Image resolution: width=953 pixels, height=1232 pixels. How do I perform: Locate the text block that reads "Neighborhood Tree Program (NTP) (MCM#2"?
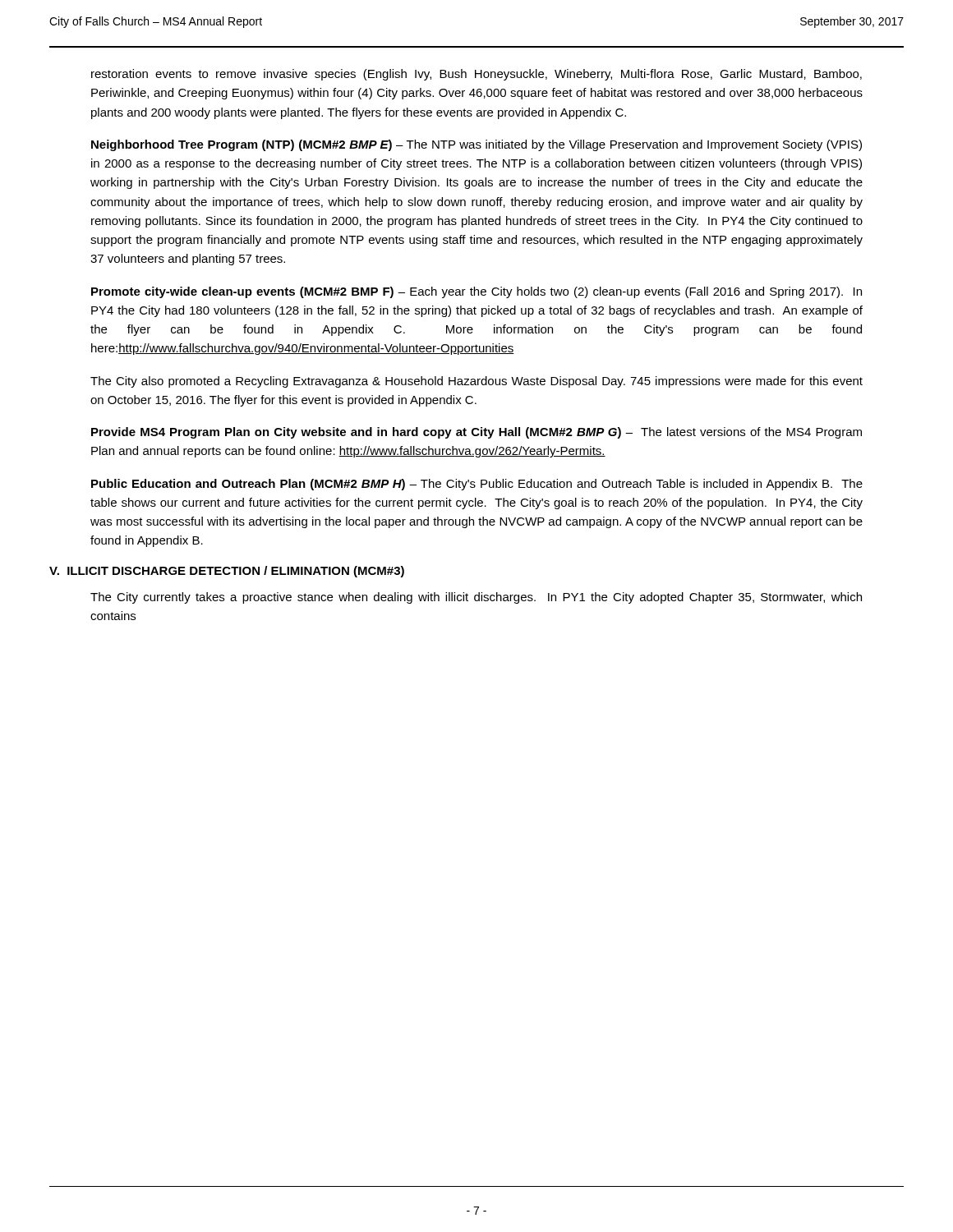tap(476, 201)
